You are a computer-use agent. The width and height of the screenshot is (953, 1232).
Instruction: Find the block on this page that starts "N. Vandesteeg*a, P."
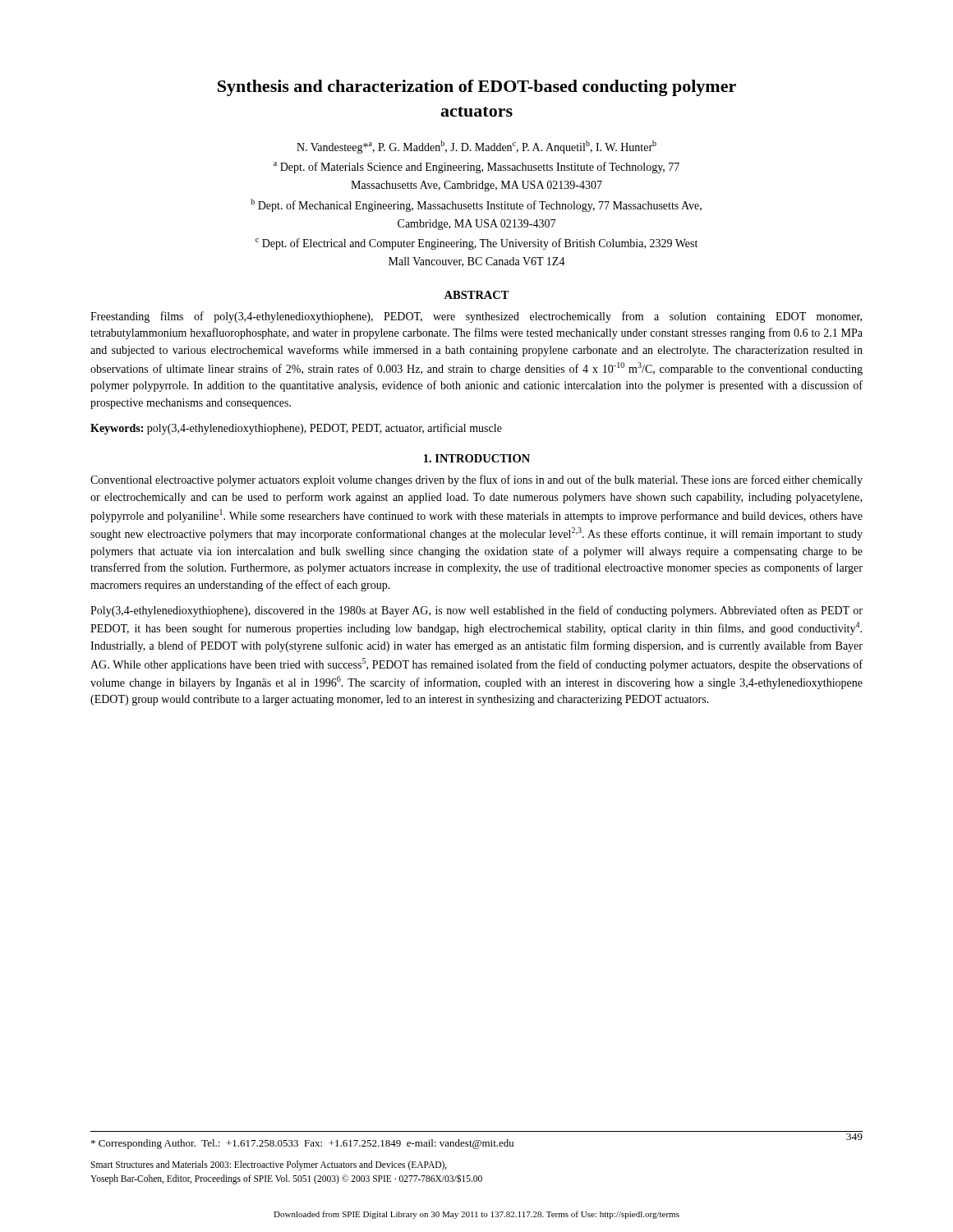pos(476,204)
